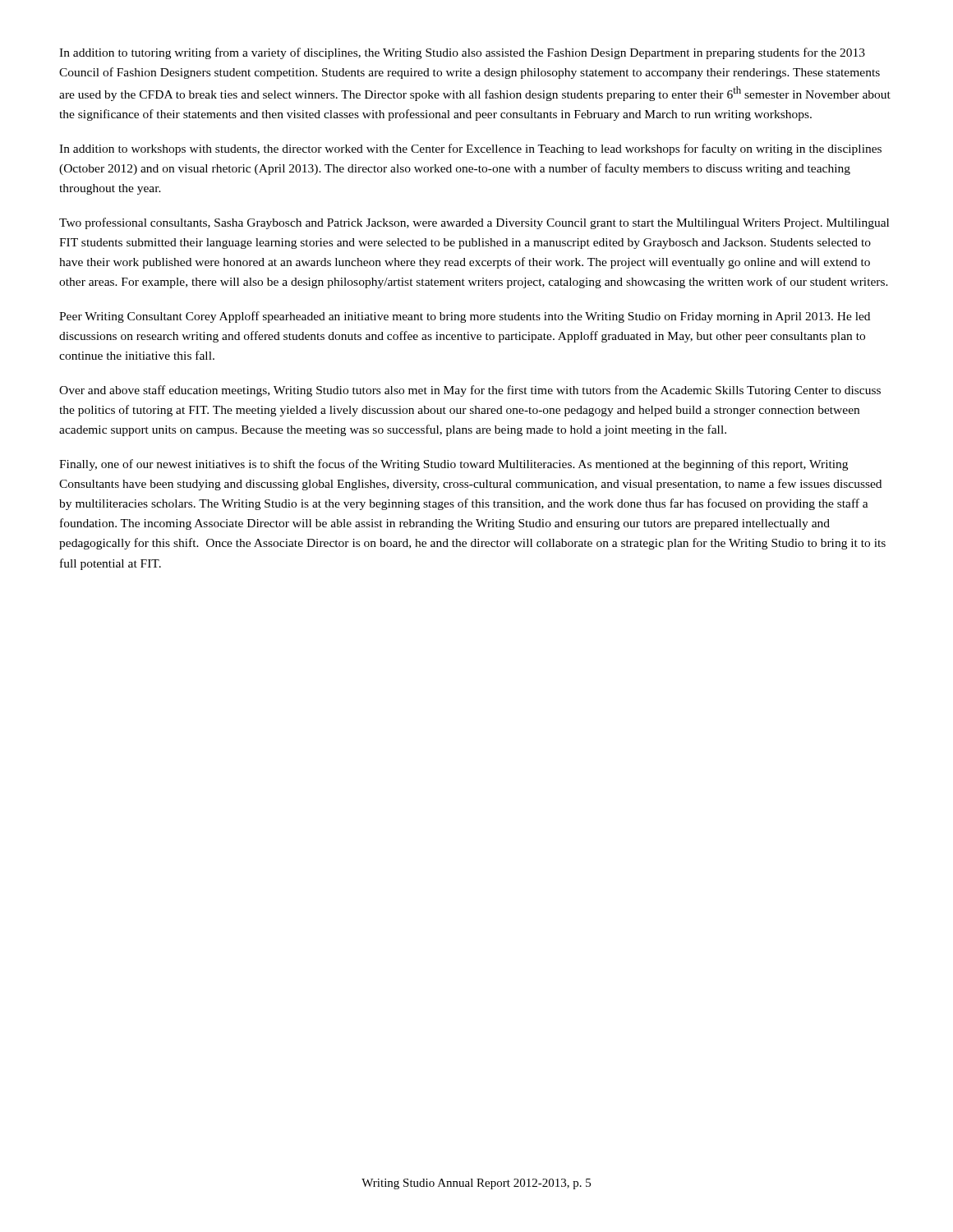Viewport: 953px width, 1232px height.
Task: Locate the block starting "In addition to workshops with students,"
Action: click(x=471, y=168)
